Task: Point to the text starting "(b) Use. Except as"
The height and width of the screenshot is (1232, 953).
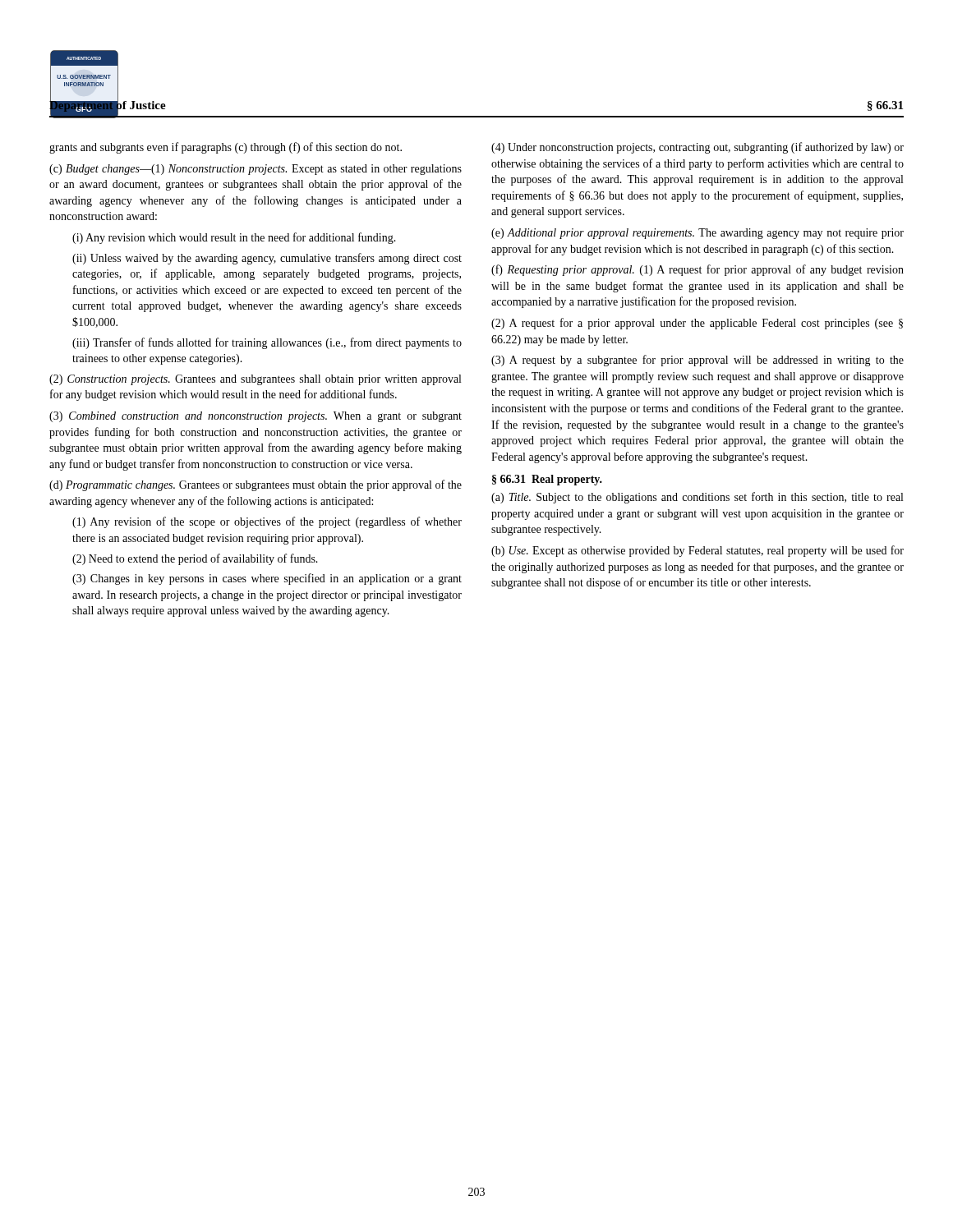Action: point(698,567)
